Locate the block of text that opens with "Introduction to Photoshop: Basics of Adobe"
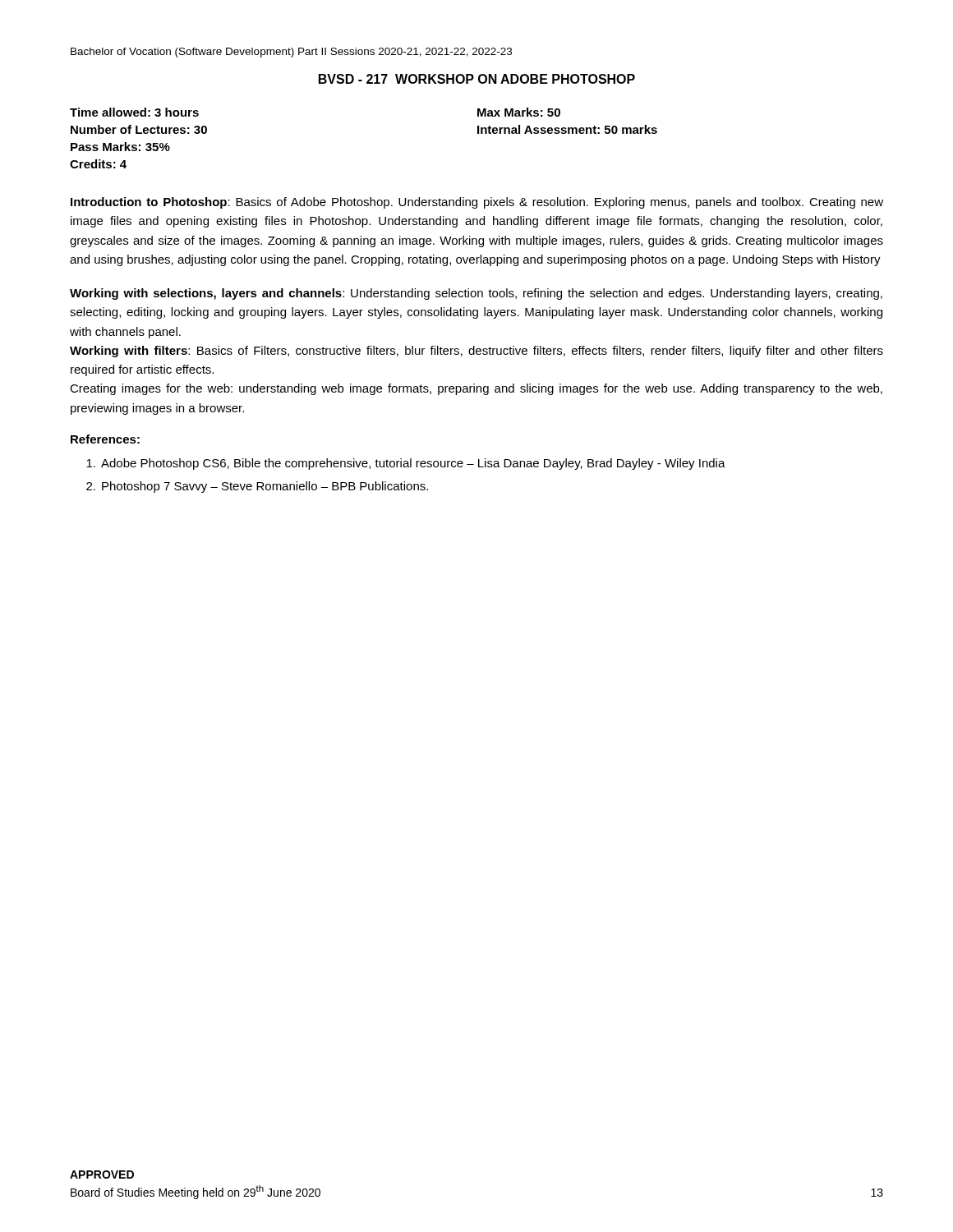953x1232 pixels. pyautogui.click(x=476, y=230)
